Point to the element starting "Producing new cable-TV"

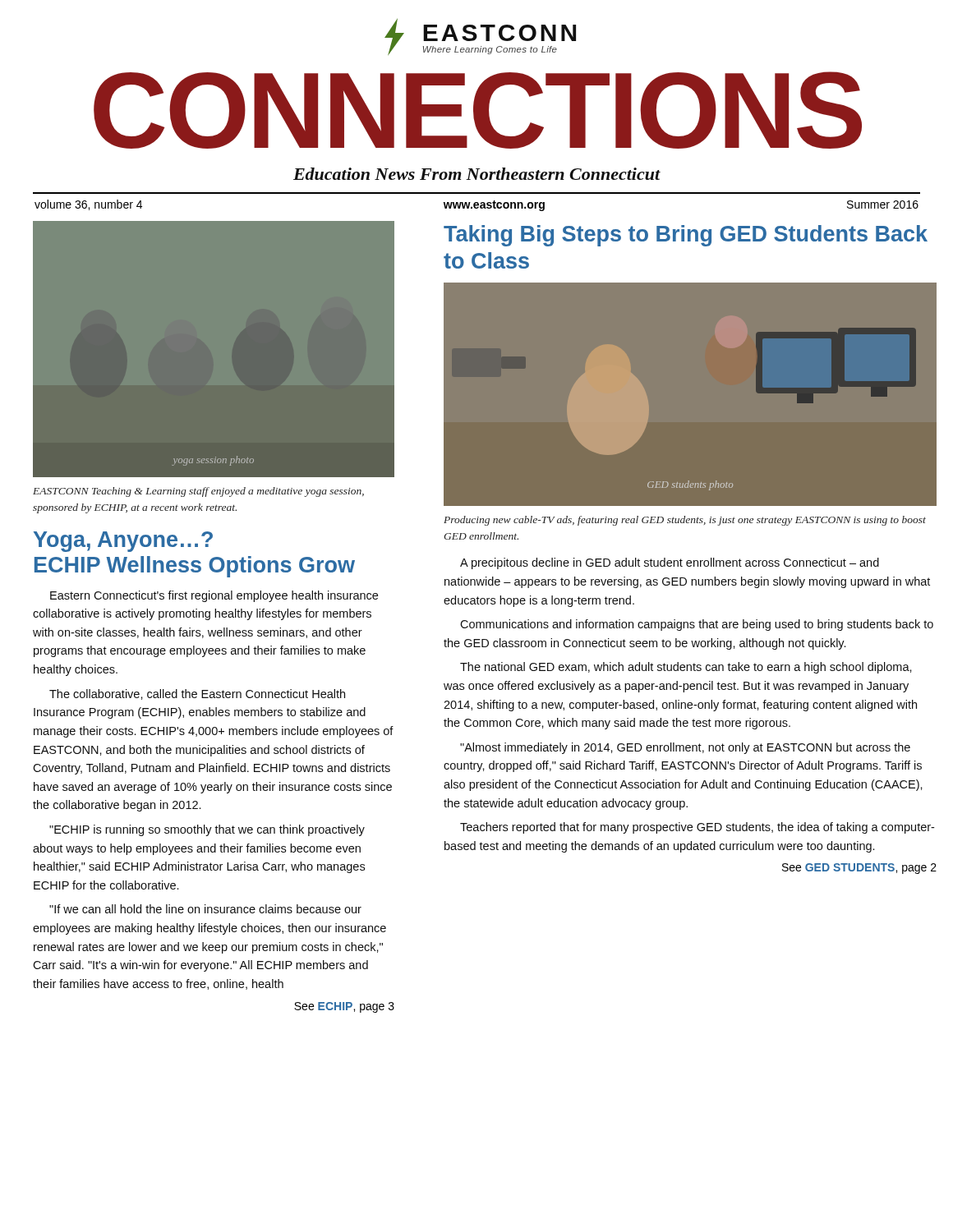[x=685, y=528]
